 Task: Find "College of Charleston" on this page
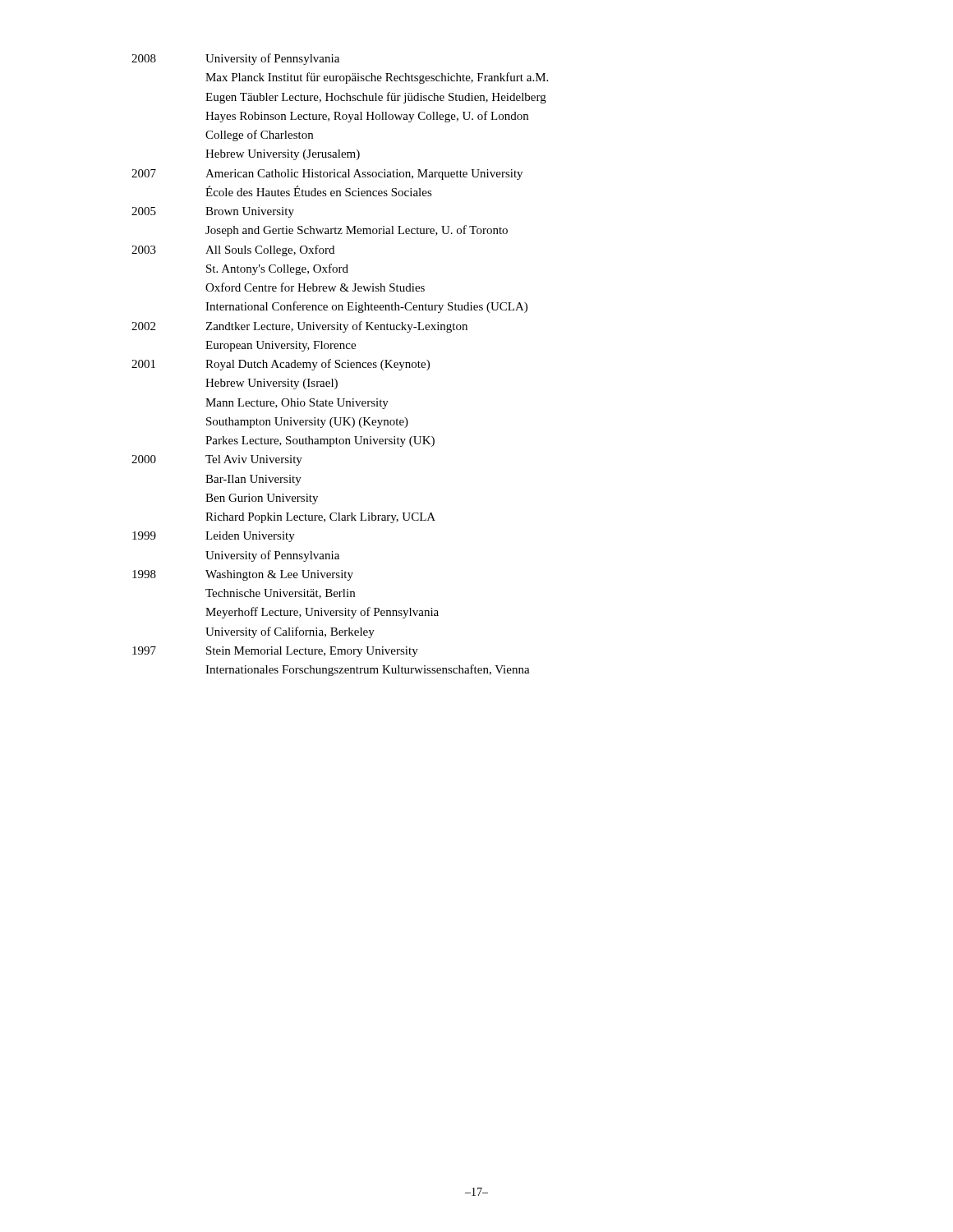pyautogui.click(x=259, y=136)
